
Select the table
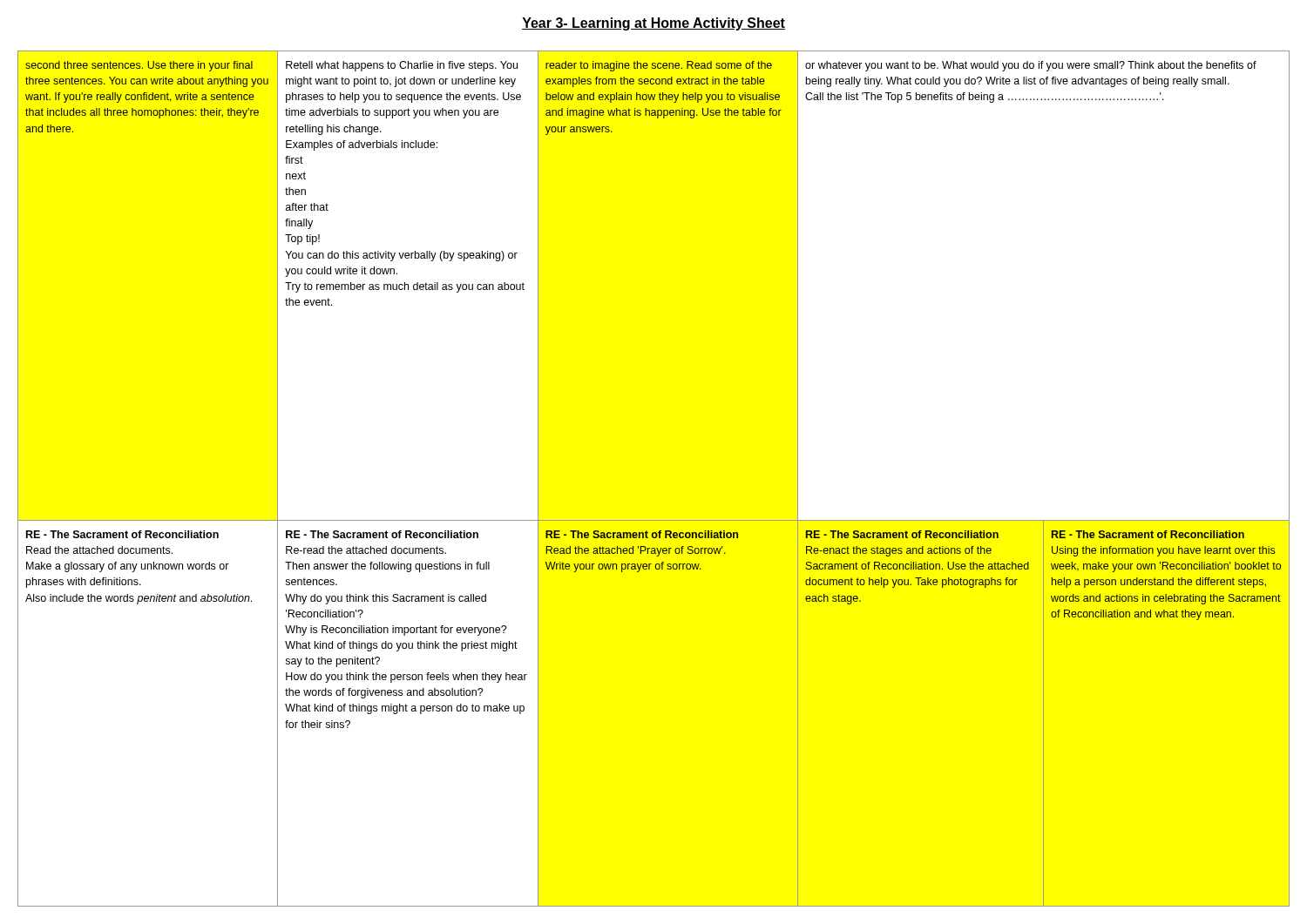(654, 479)
